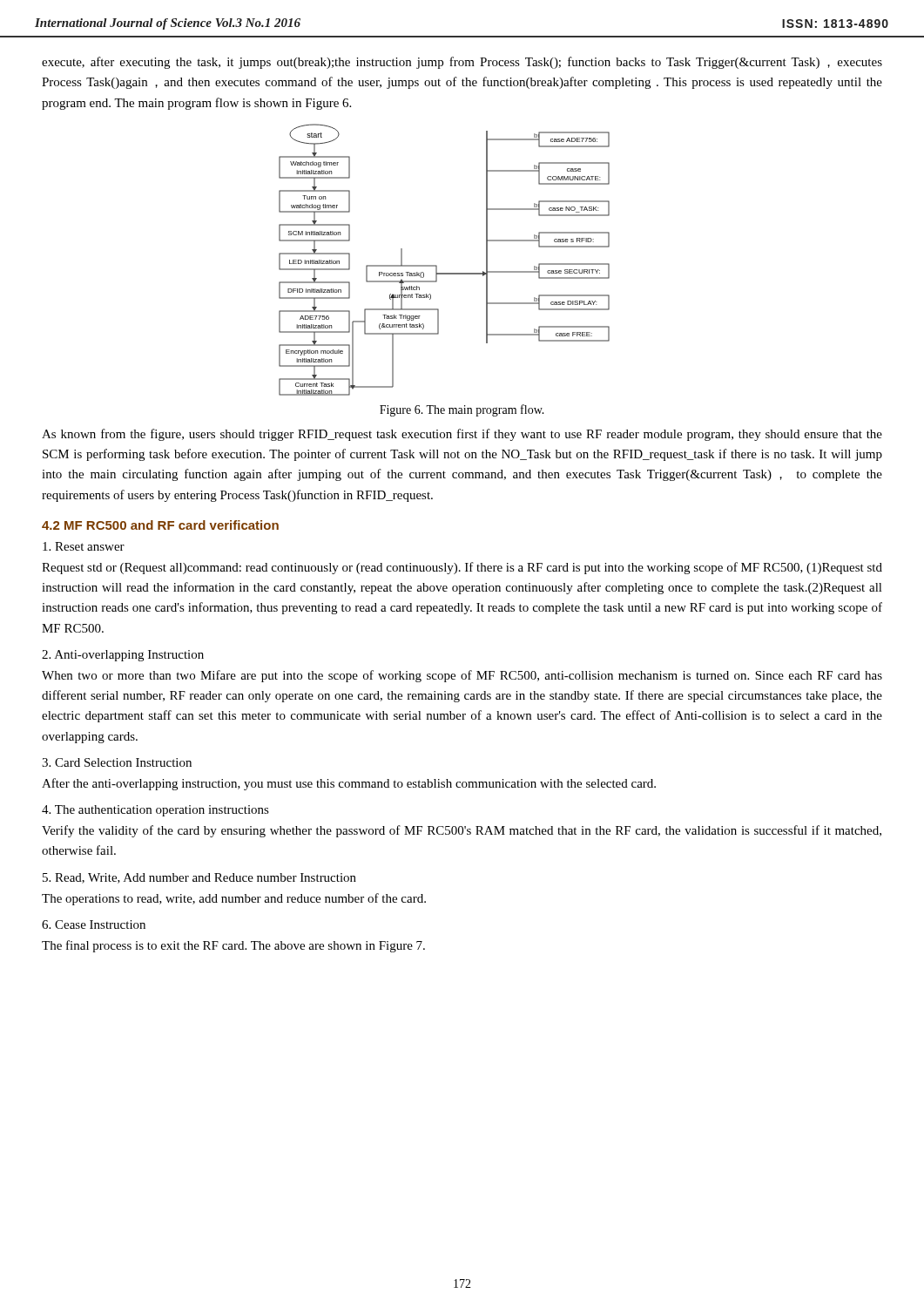Screen dimensions: 1307x924
Task: Find the caption on this page that starts "Figure 6. The main program"
Action: point(462,410)
